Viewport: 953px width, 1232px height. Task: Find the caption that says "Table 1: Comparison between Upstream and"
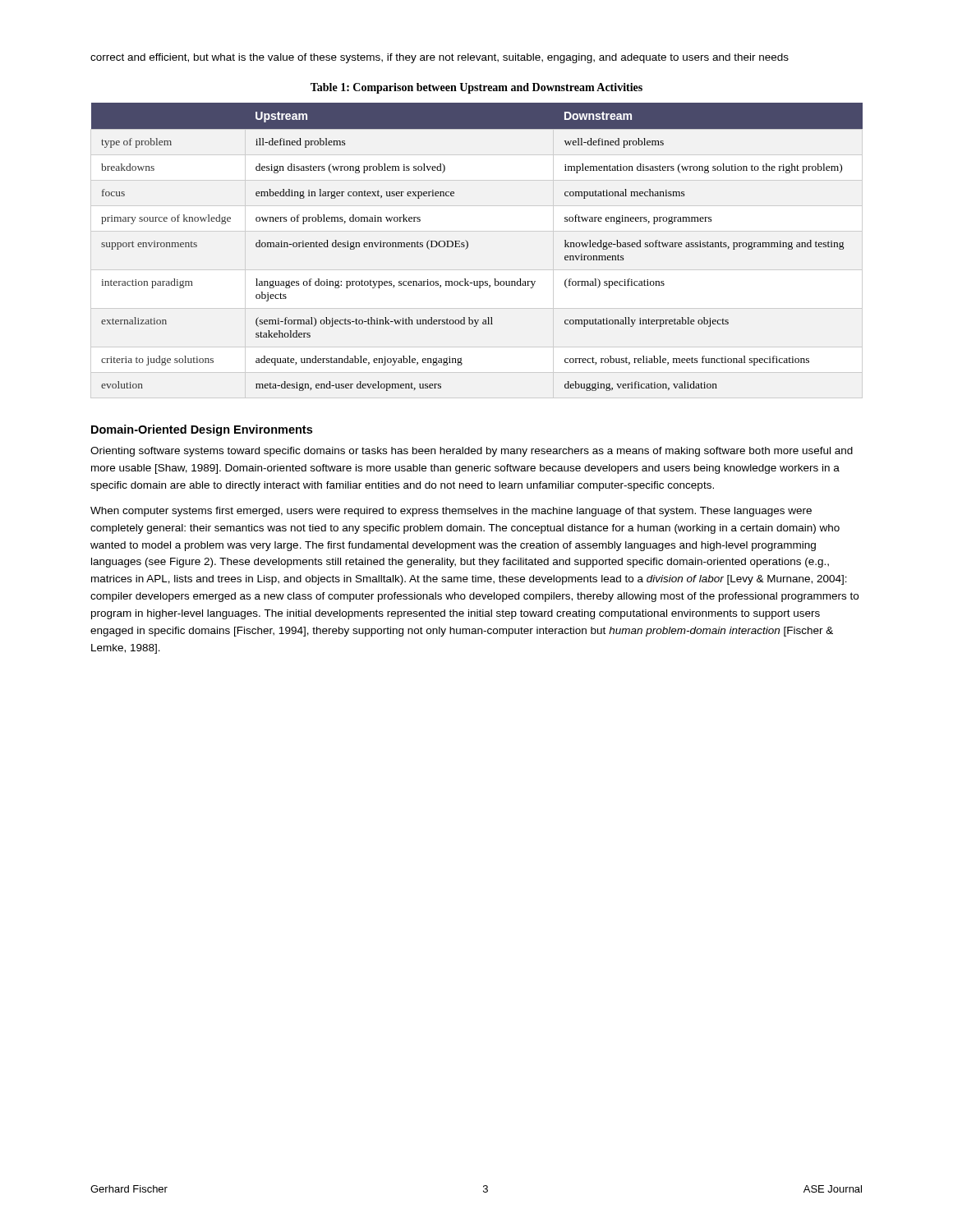476,87
